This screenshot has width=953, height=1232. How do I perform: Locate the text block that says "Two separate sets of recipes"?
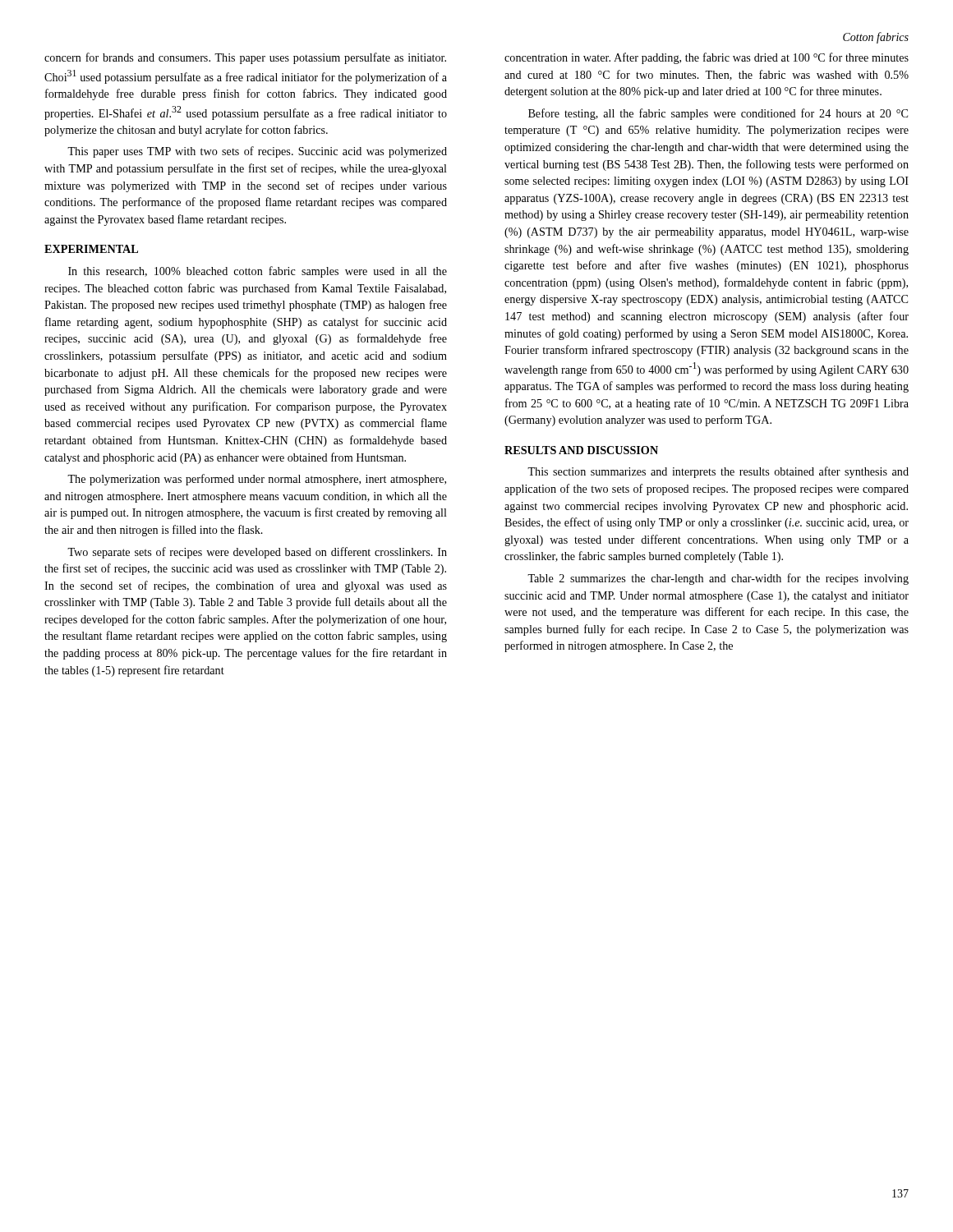(x=246, y=611)
